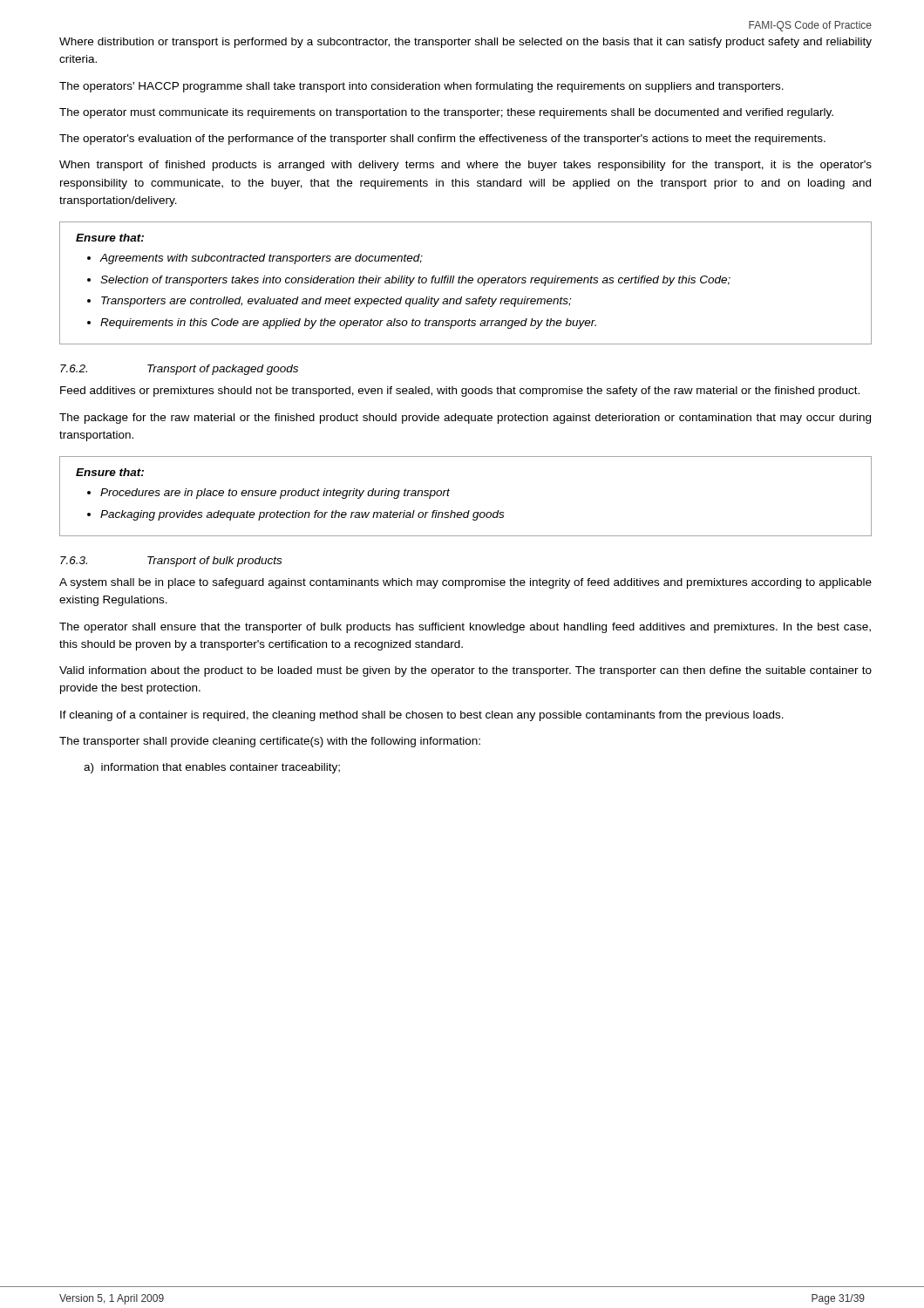Screen dimensions: 1308x924
Task: Click on the text block containing "Where distribution or transport is performed by a"
Action: [x=466, y=51]
